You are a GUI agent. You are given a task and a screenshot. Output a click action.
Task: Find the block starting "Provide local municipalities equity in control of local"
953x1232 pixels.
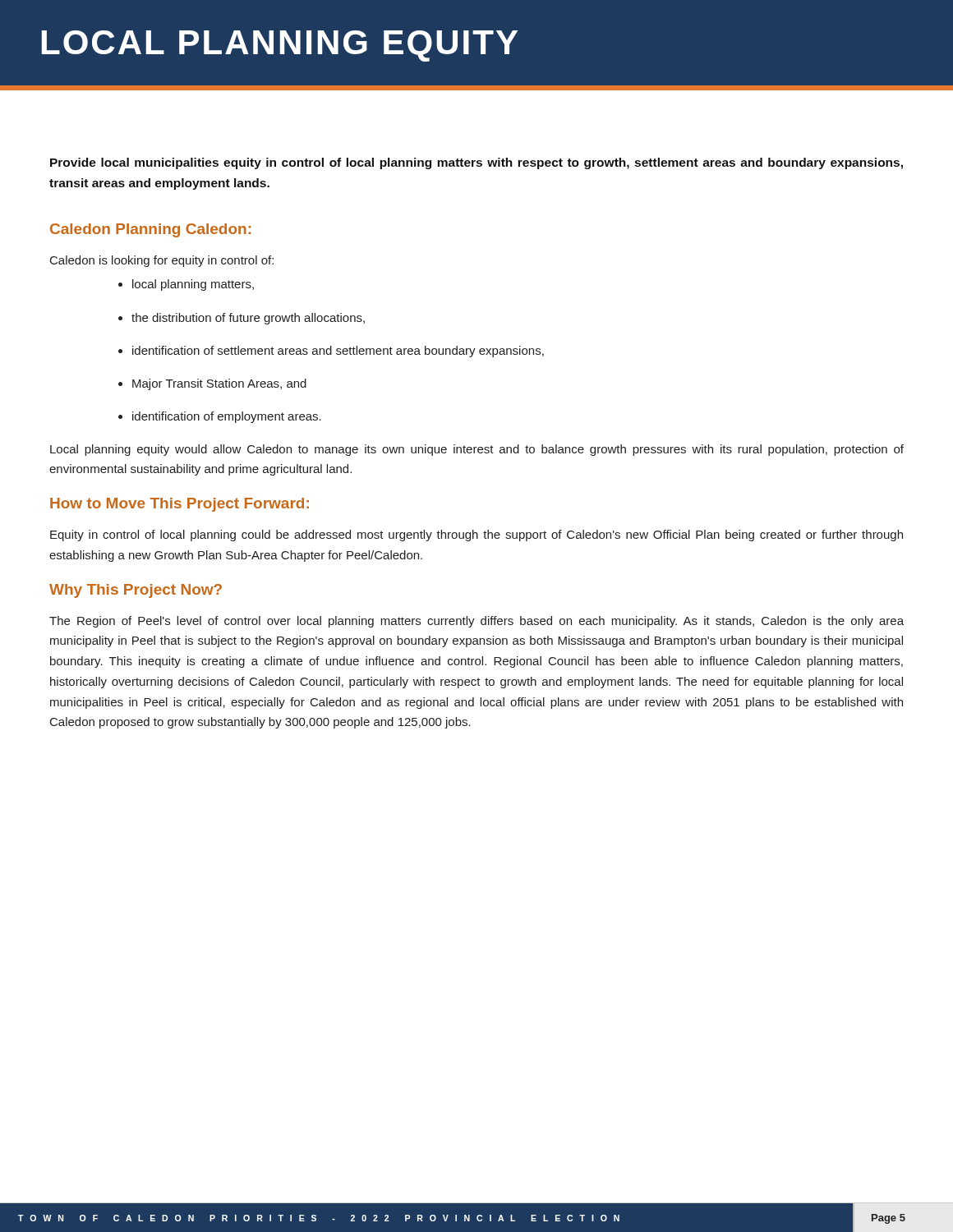[476, 173]
